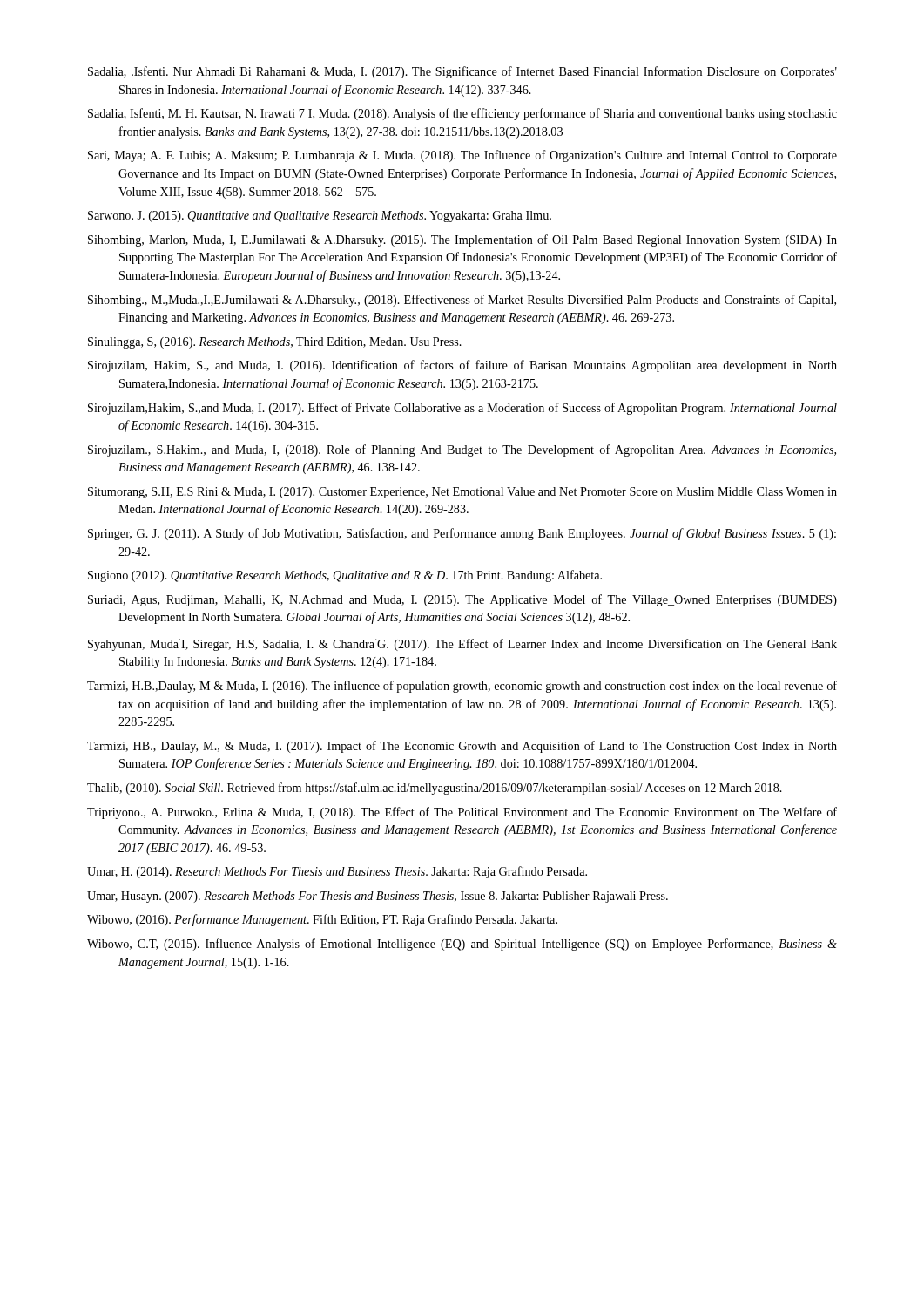
Task: Click on the block starting "Sarwono. J. (2015). Quantitative"
Action: point(320,215)
